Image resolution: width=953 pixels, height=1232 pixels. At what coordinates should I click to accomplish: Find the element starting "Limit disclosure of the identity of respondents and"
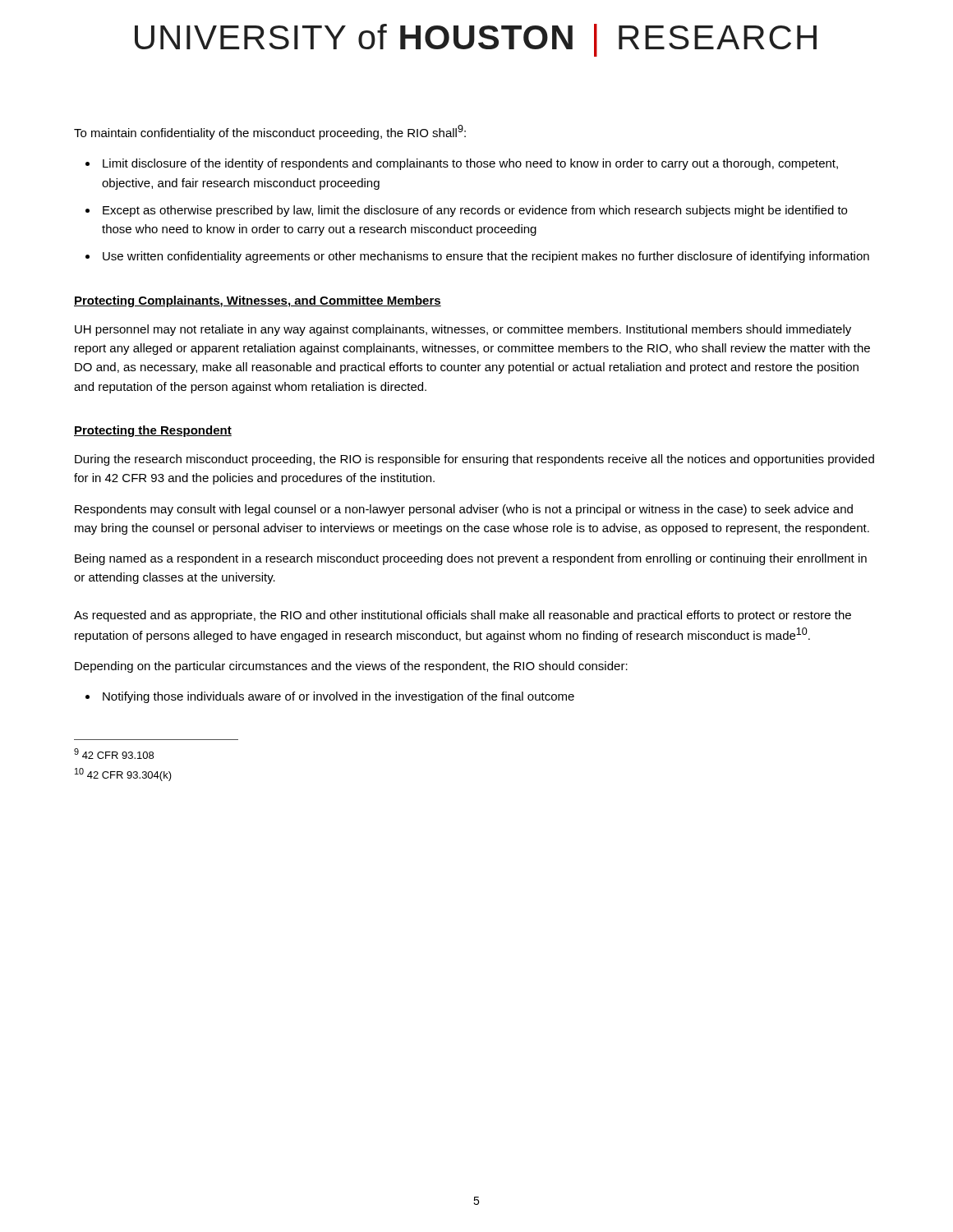[470, 173]
